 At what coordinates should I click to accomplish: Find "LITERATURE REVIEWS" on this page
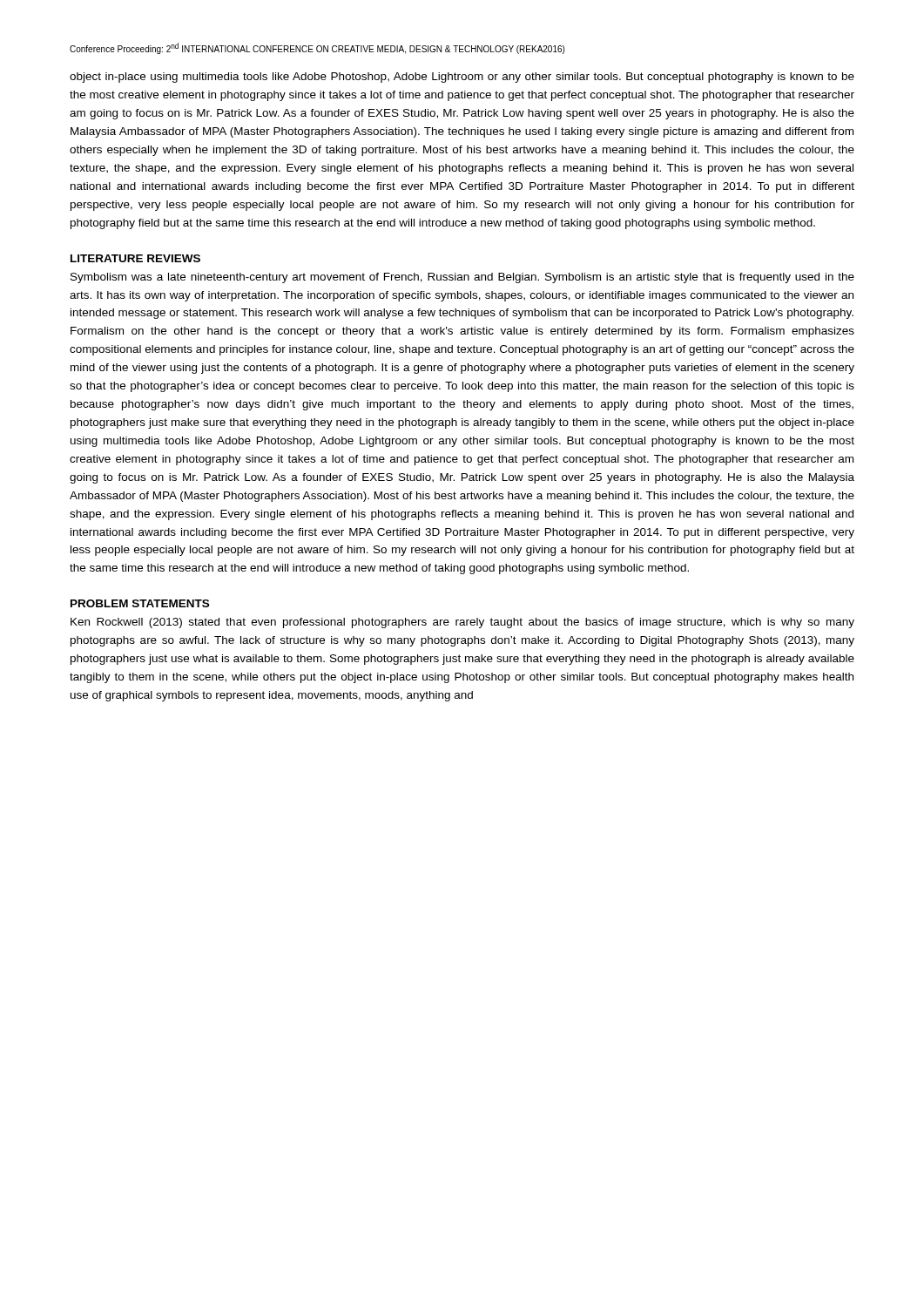click(x=135, y=258)
